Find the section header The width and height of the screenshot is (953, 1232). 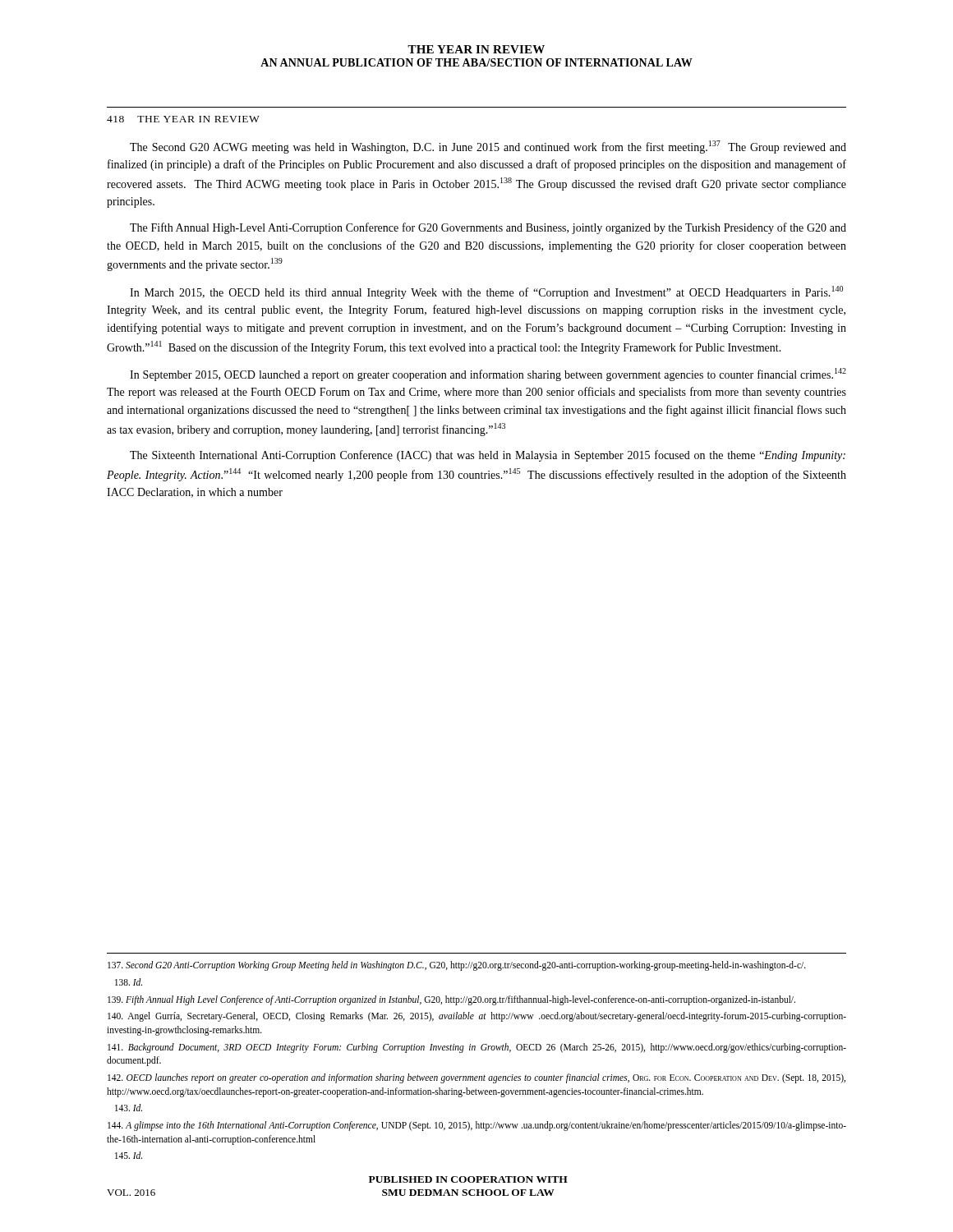[183, 119]
